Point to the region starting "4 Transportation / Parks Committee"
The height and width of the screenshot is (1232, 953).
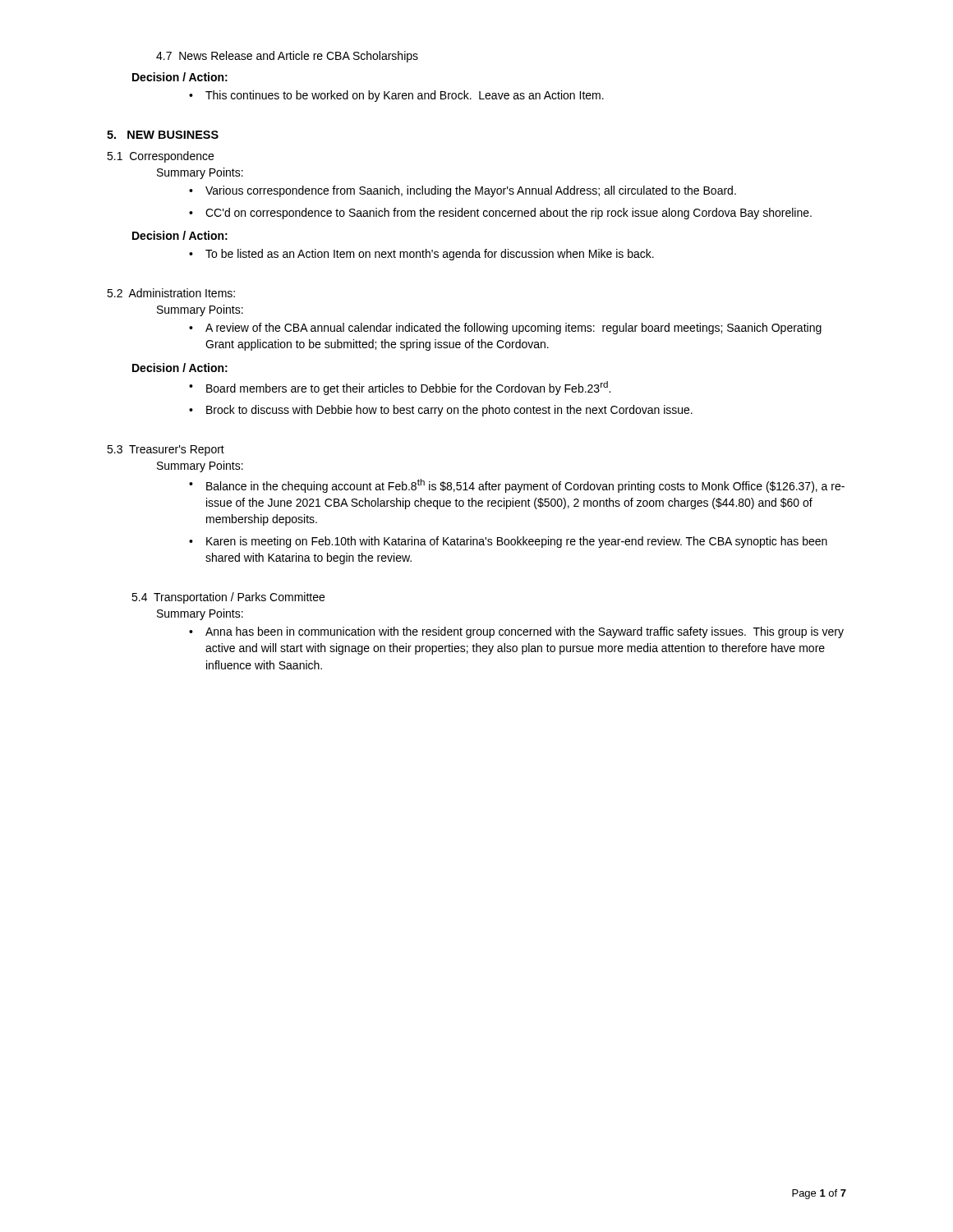point(228,597)
